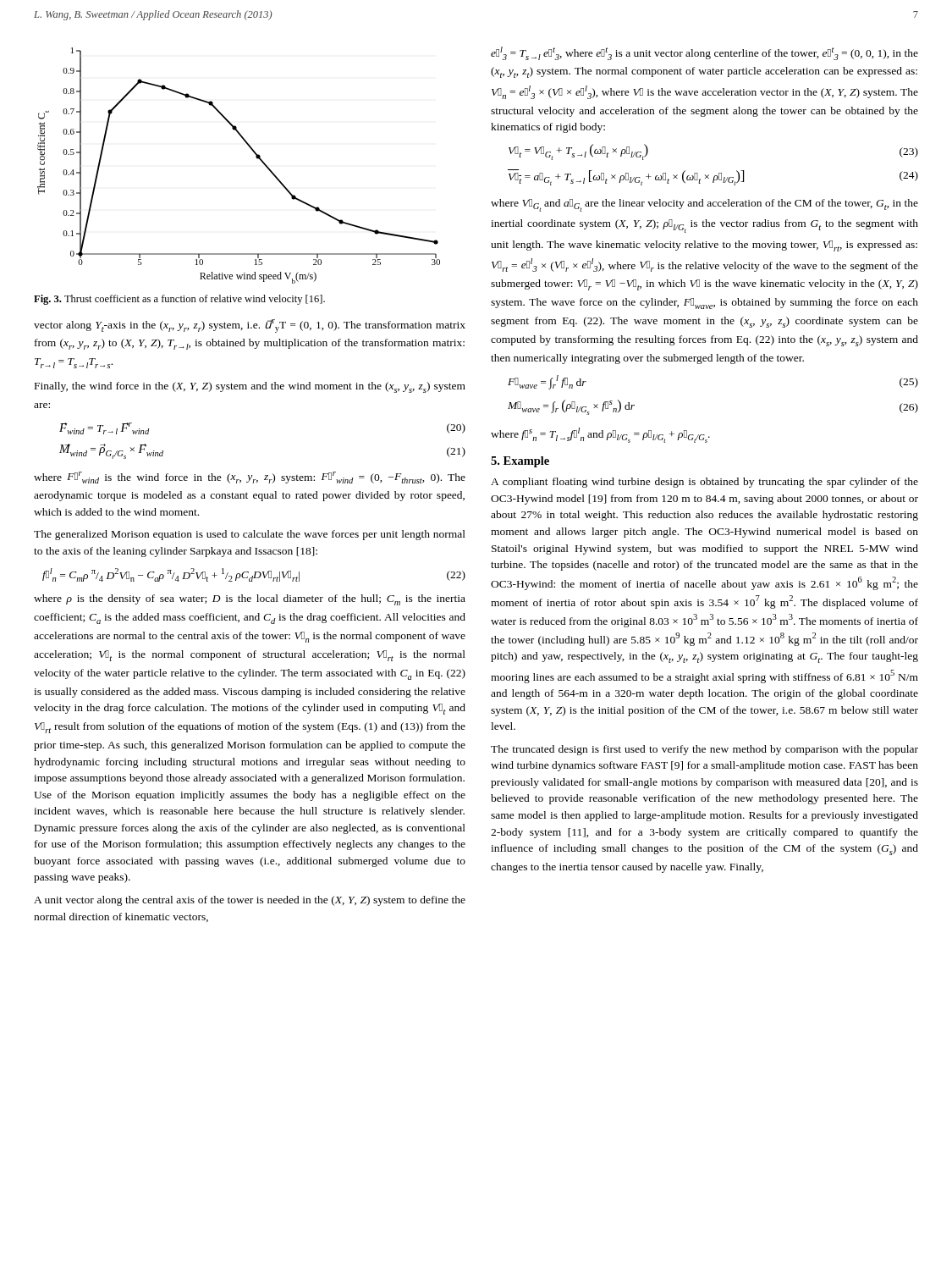The width and height of the screenshot is (952, 1270).
Task: Select the text block with the text "where F⃗rwind is the wind force in the"
Action: point(250,493)
